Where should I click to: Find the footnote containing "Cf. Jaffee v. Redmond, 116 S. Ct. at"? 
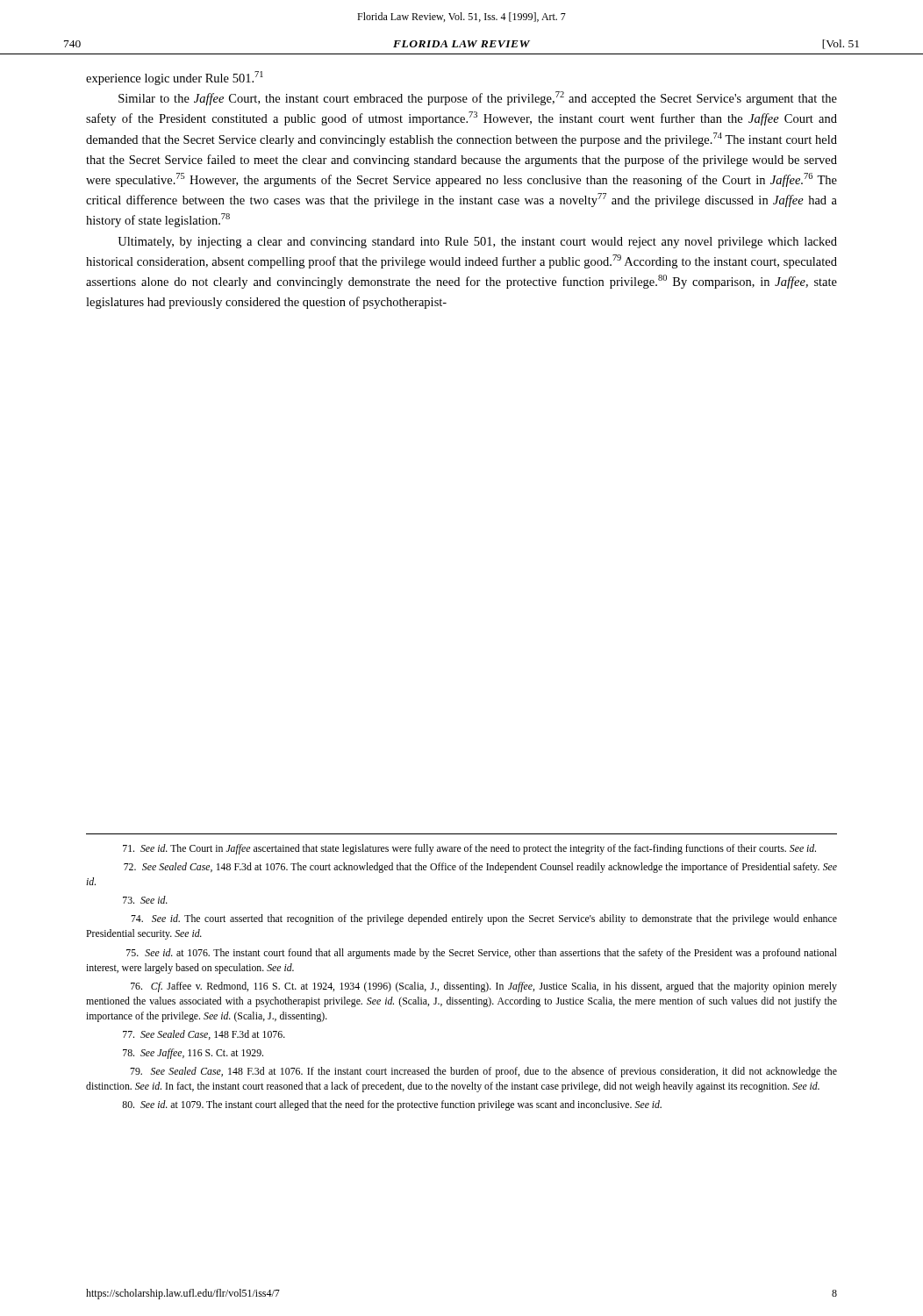pyautogui.click(x=462, y=1001)
